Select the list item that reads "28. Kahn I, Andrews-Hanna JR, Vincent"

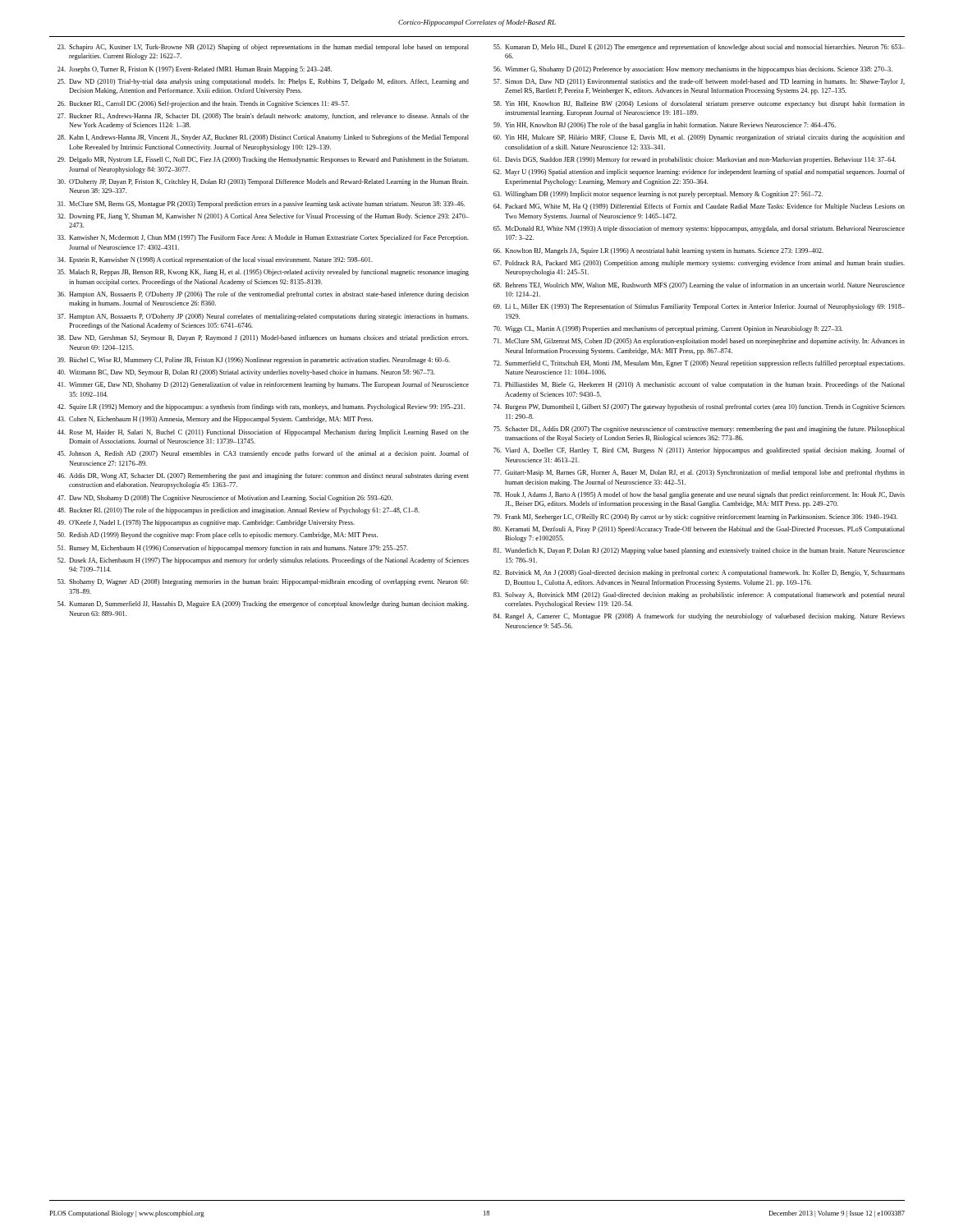pos(259,143)
